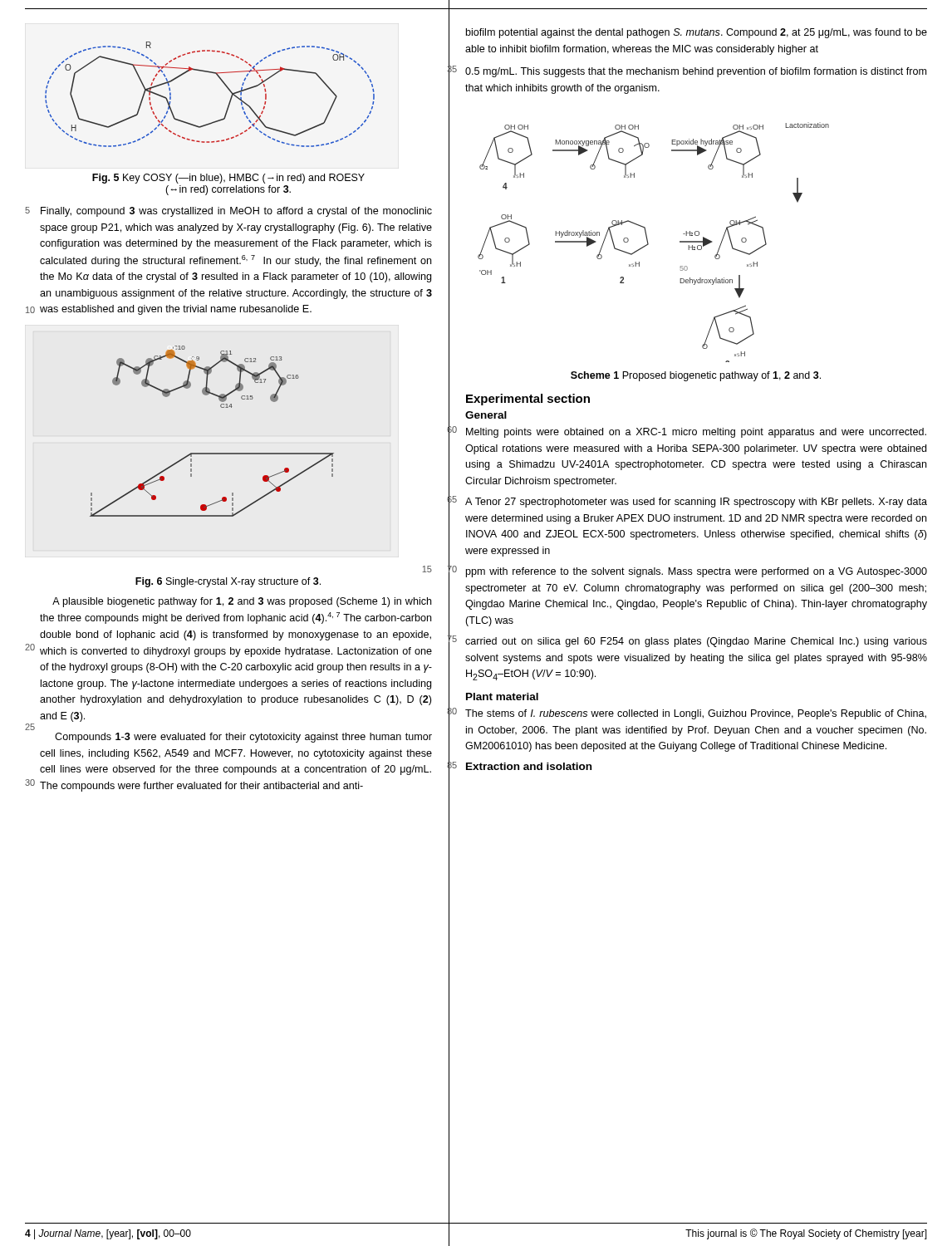
Task: Click the passage that begins "5 Finally, compound 3 was"
Action: point(228,260)
